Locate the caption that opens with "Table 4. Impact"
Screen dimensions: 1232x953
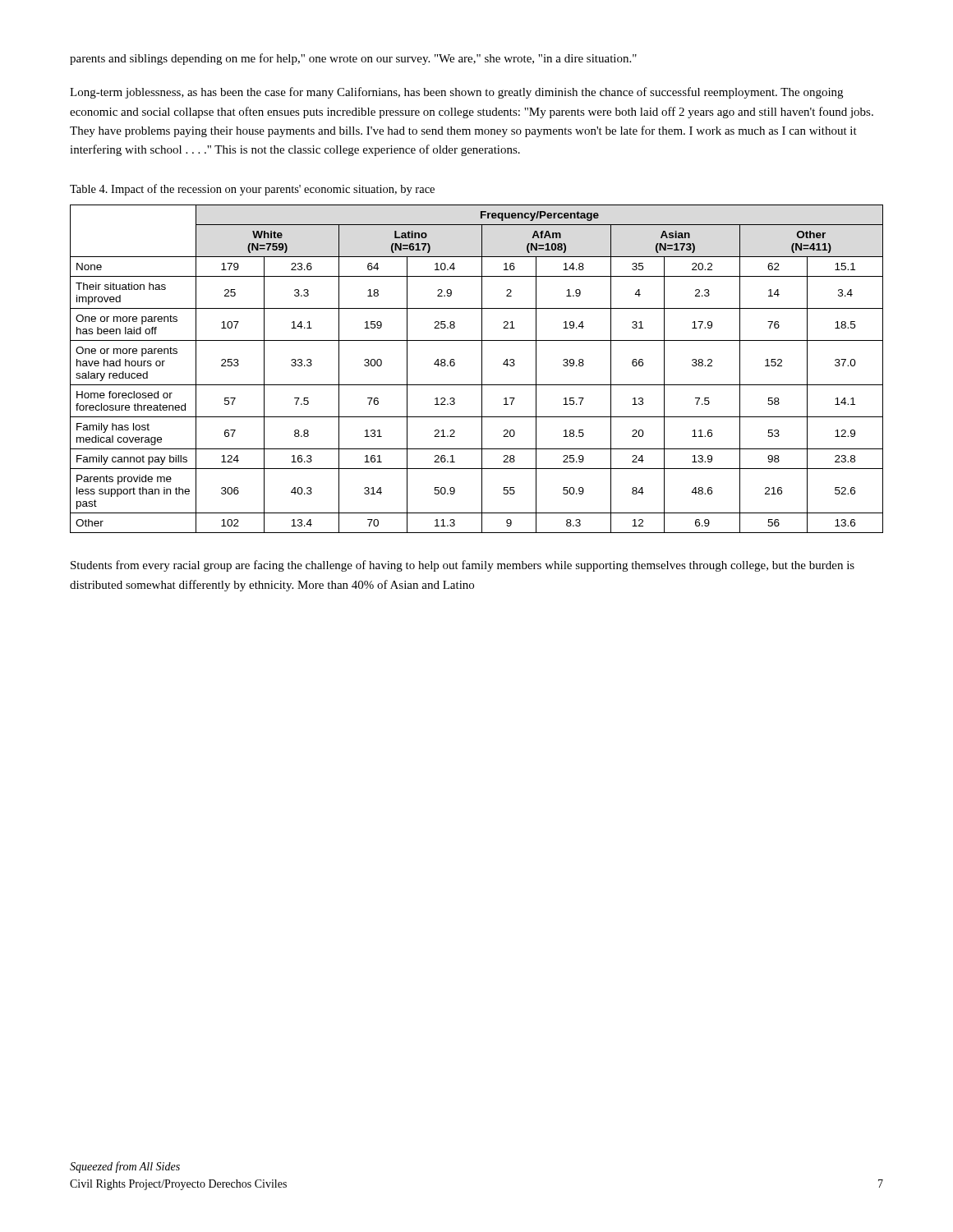coord(252,189)
